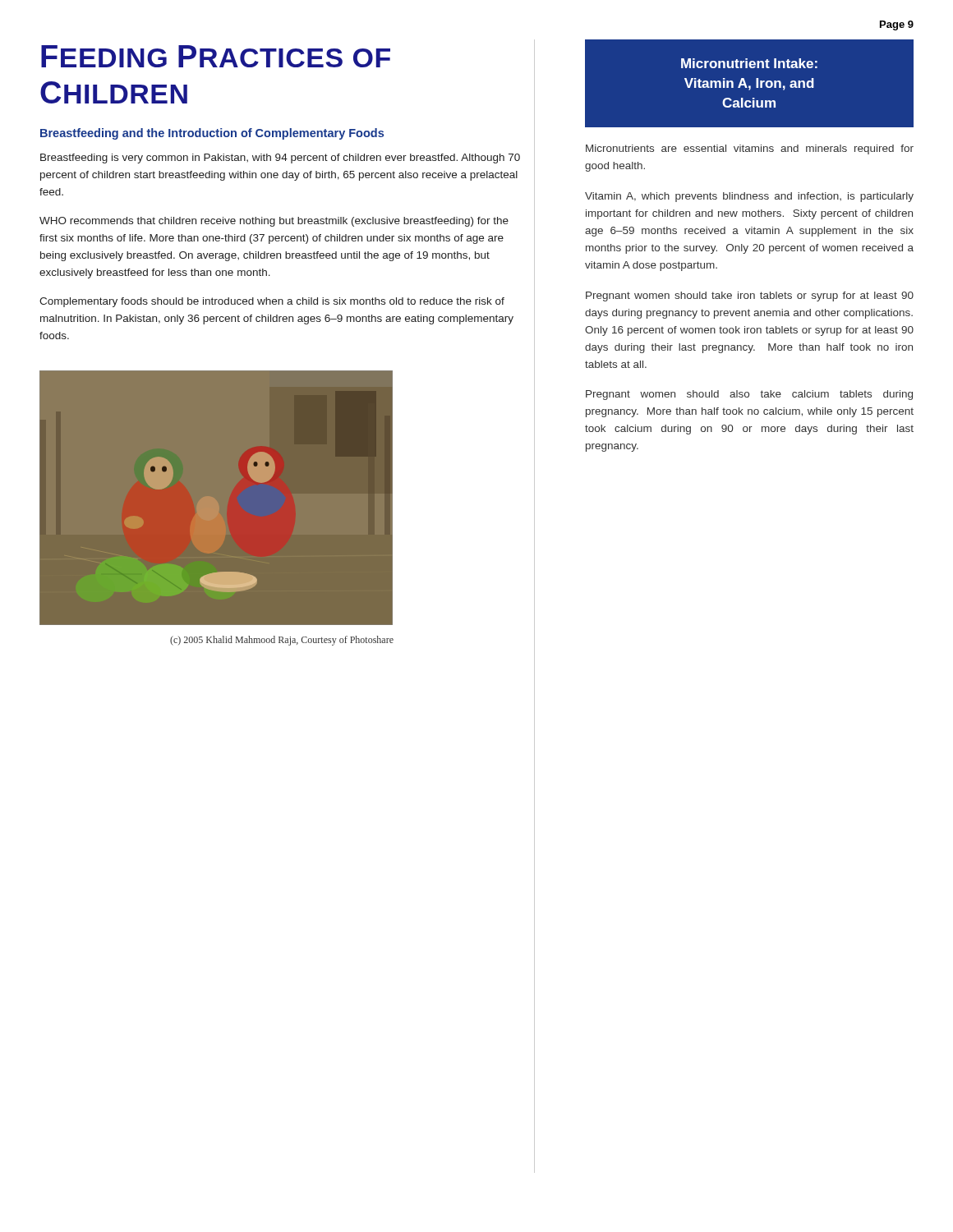Click on the photo

coord(282,500)
